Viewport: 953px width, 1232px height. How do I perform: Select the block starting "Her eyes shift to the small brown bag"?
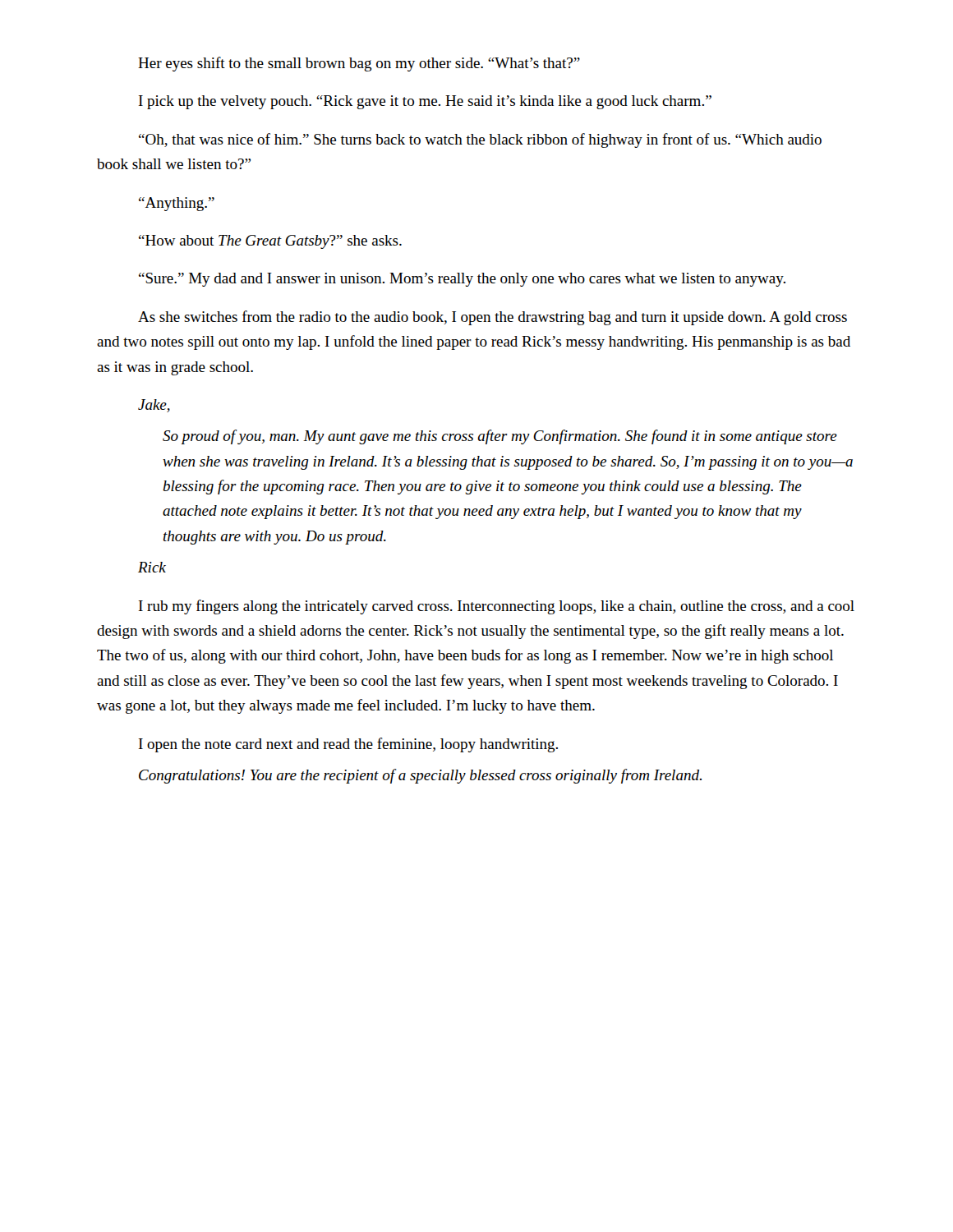(x=476, y=63)
